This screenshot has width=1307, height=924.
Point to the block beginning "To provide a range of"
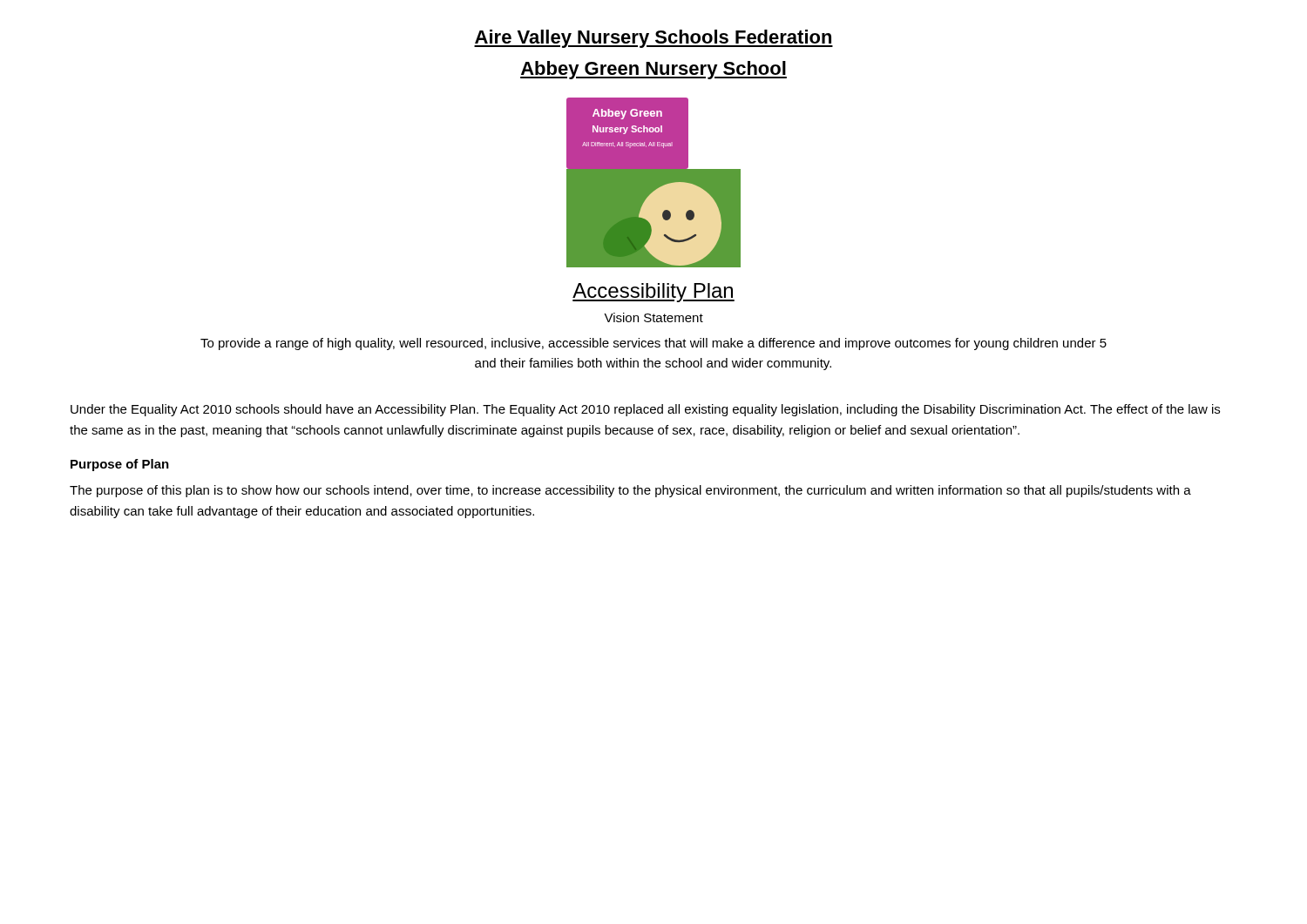[654, 353]
